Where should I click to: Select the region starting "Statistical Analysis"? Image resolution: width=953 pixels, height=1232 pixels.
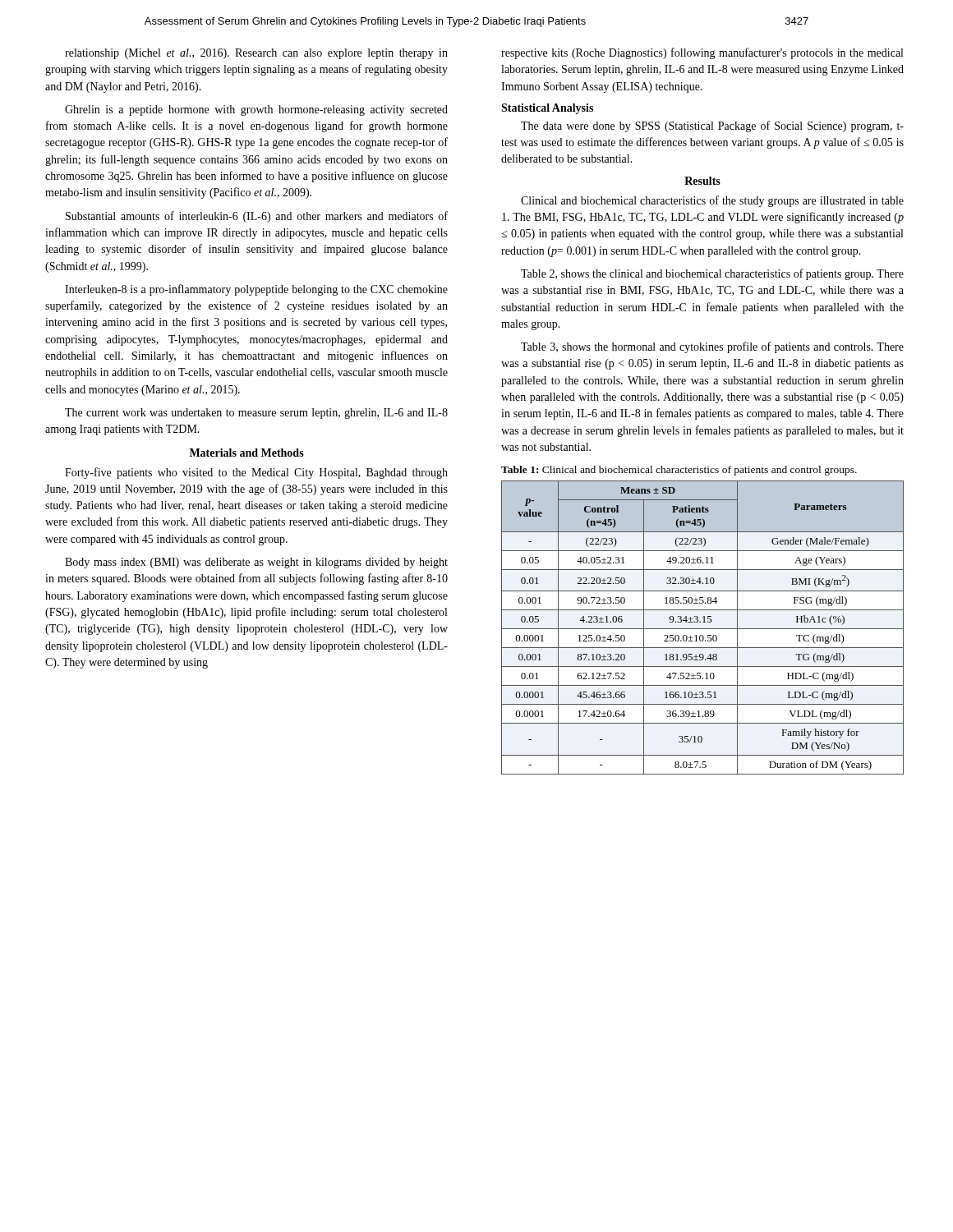coord(547,108)
